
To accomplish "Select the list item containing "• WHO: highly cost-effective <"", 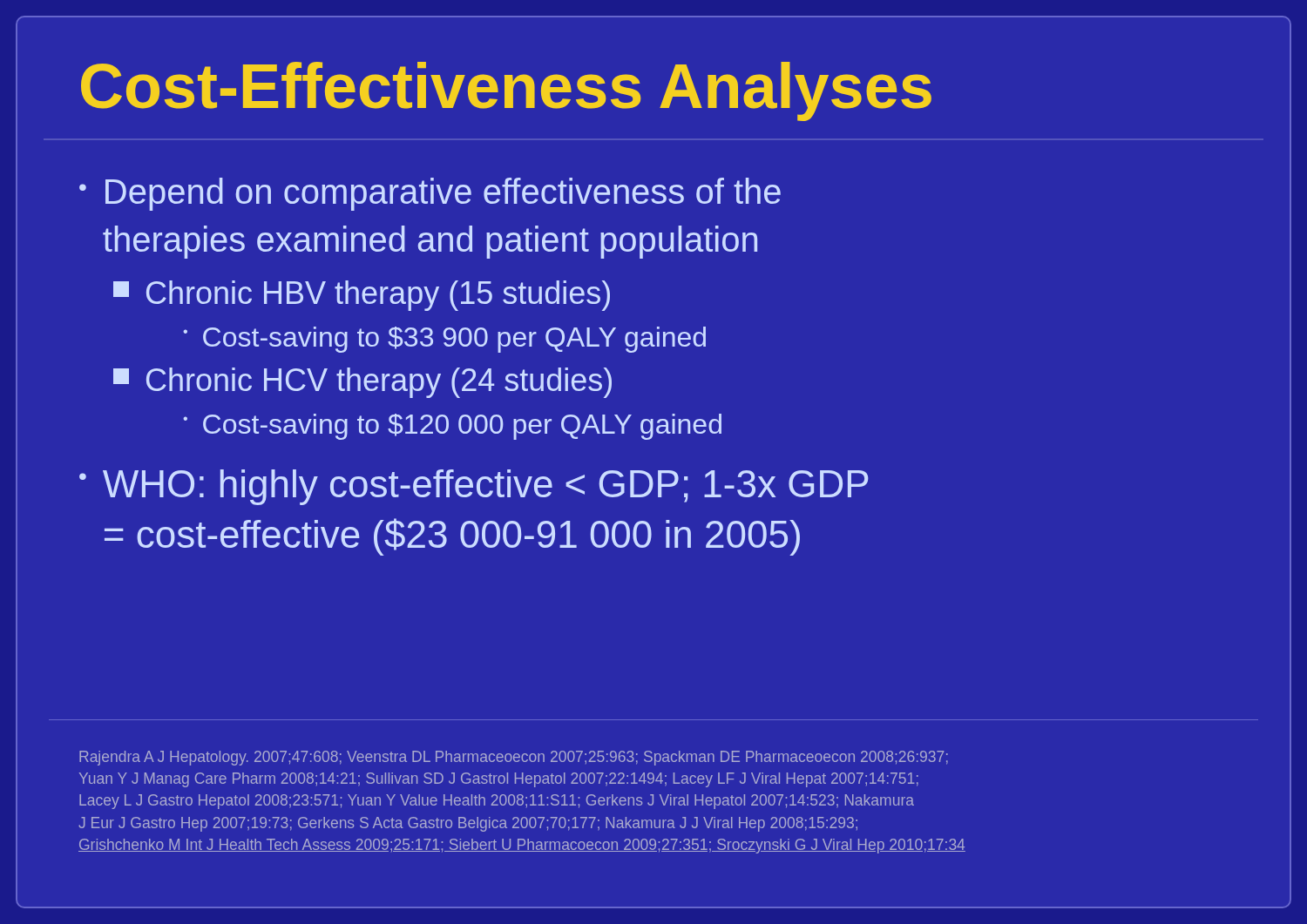I will click(474, 509).
